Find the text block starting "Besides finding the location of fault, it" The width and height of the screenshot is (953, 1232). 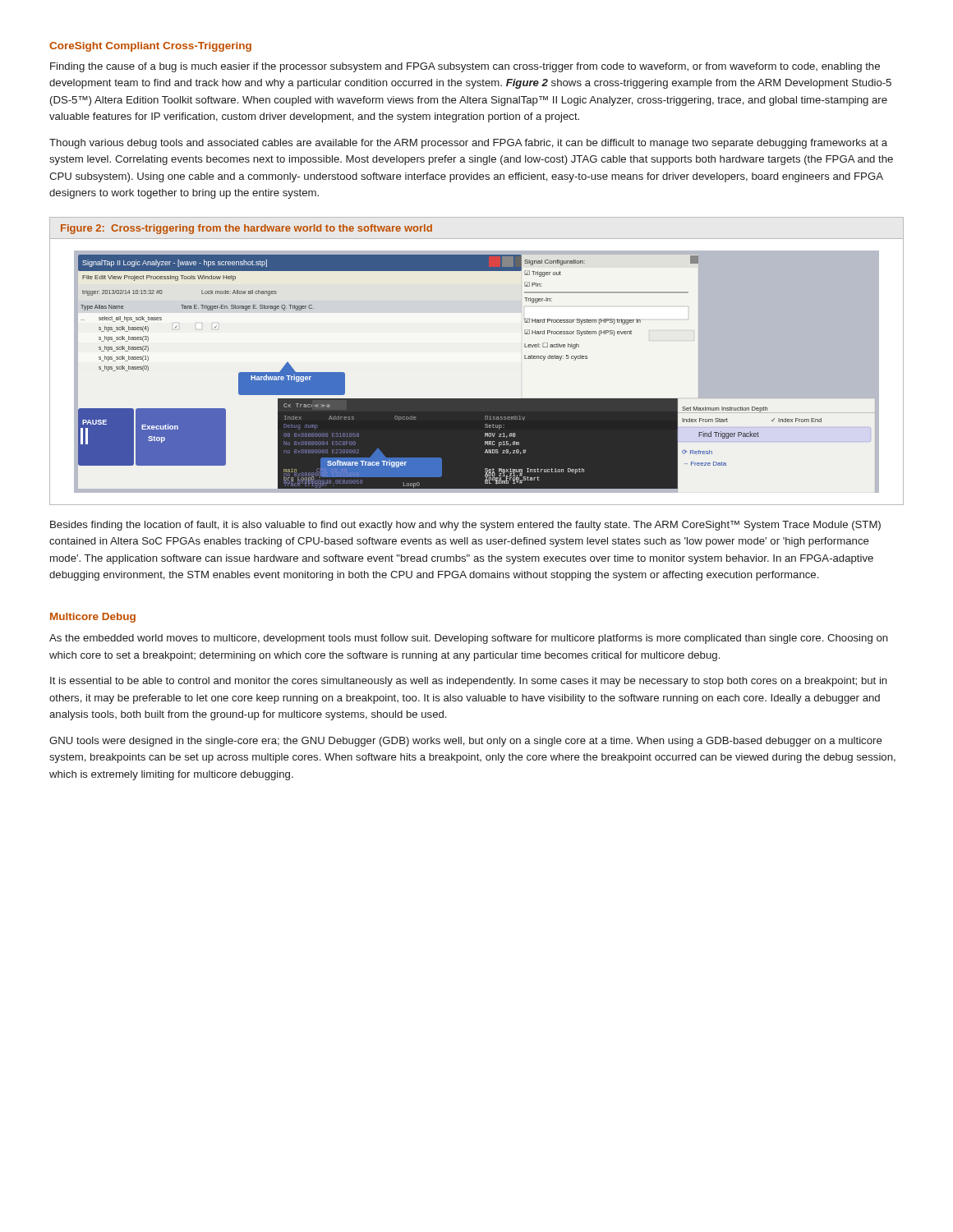465,549
